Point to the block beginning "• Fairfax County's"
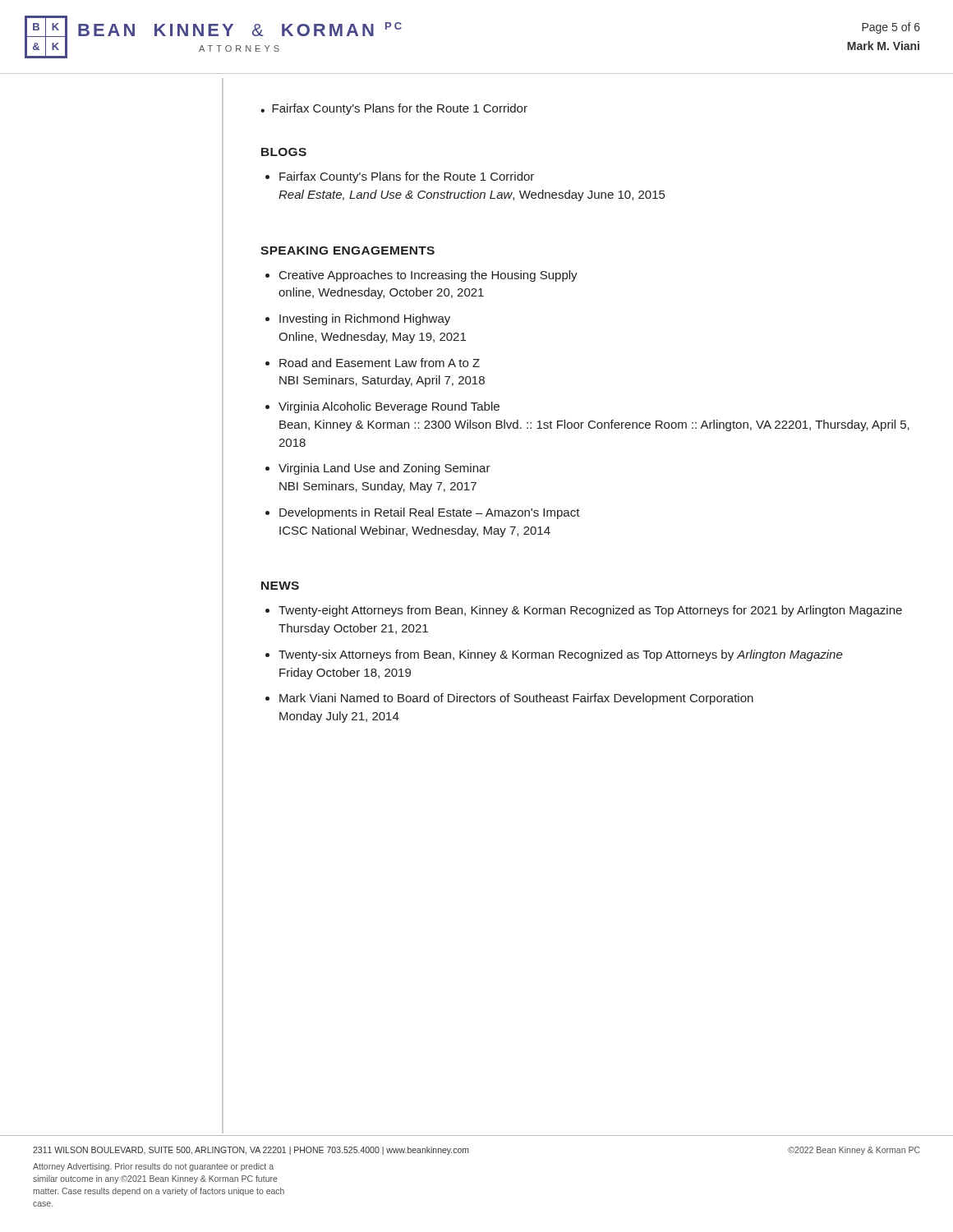953x1232 pixels. click(394, 110)
